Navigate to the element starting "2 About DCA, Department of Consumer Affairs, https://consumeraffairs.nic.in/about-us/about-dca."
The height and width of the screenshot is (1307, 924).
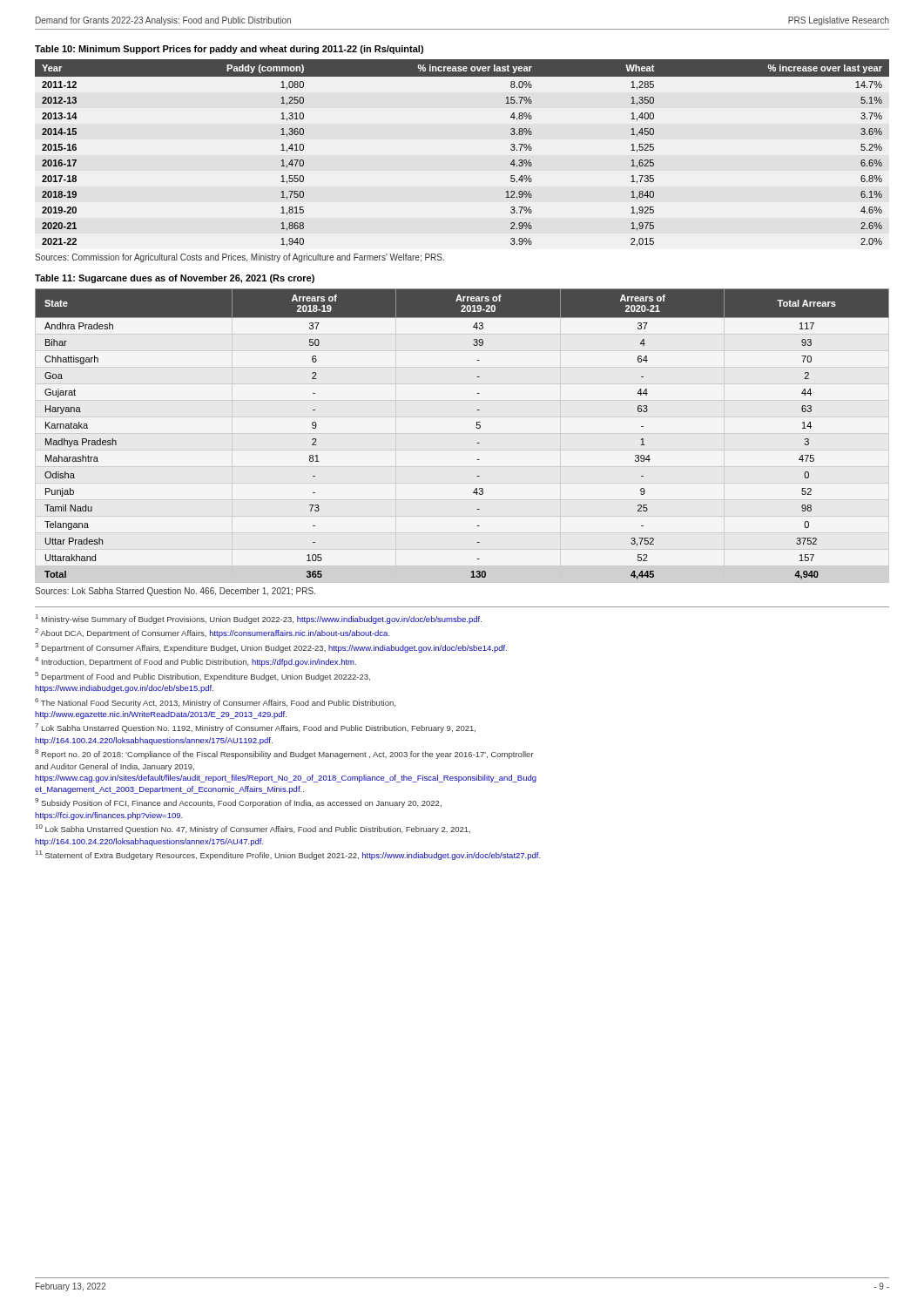point(213,633)
